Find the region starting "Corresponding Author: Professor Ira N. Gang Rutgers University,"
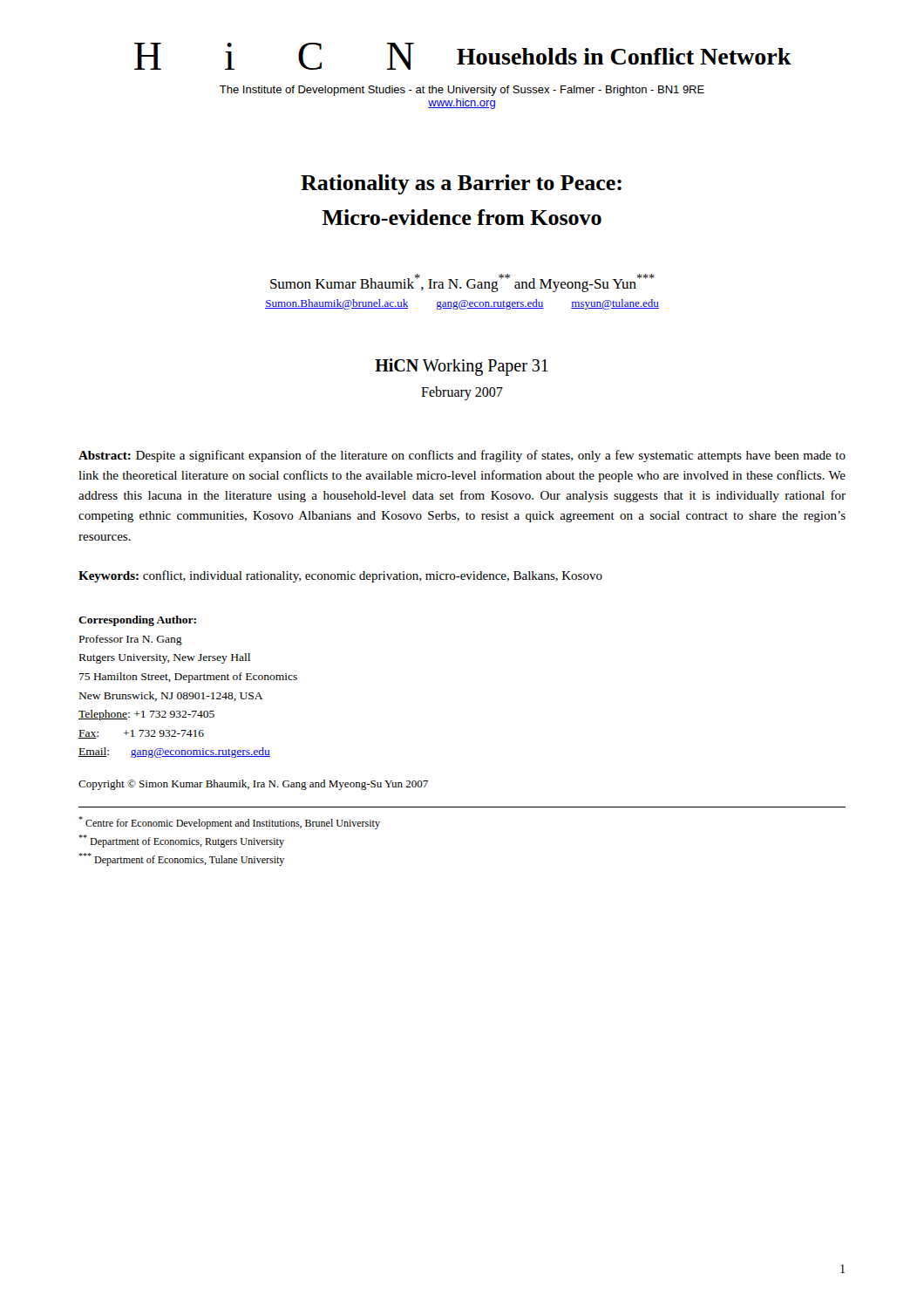The height and width of the screenshot is (1308, 924). tap(137, 621)
